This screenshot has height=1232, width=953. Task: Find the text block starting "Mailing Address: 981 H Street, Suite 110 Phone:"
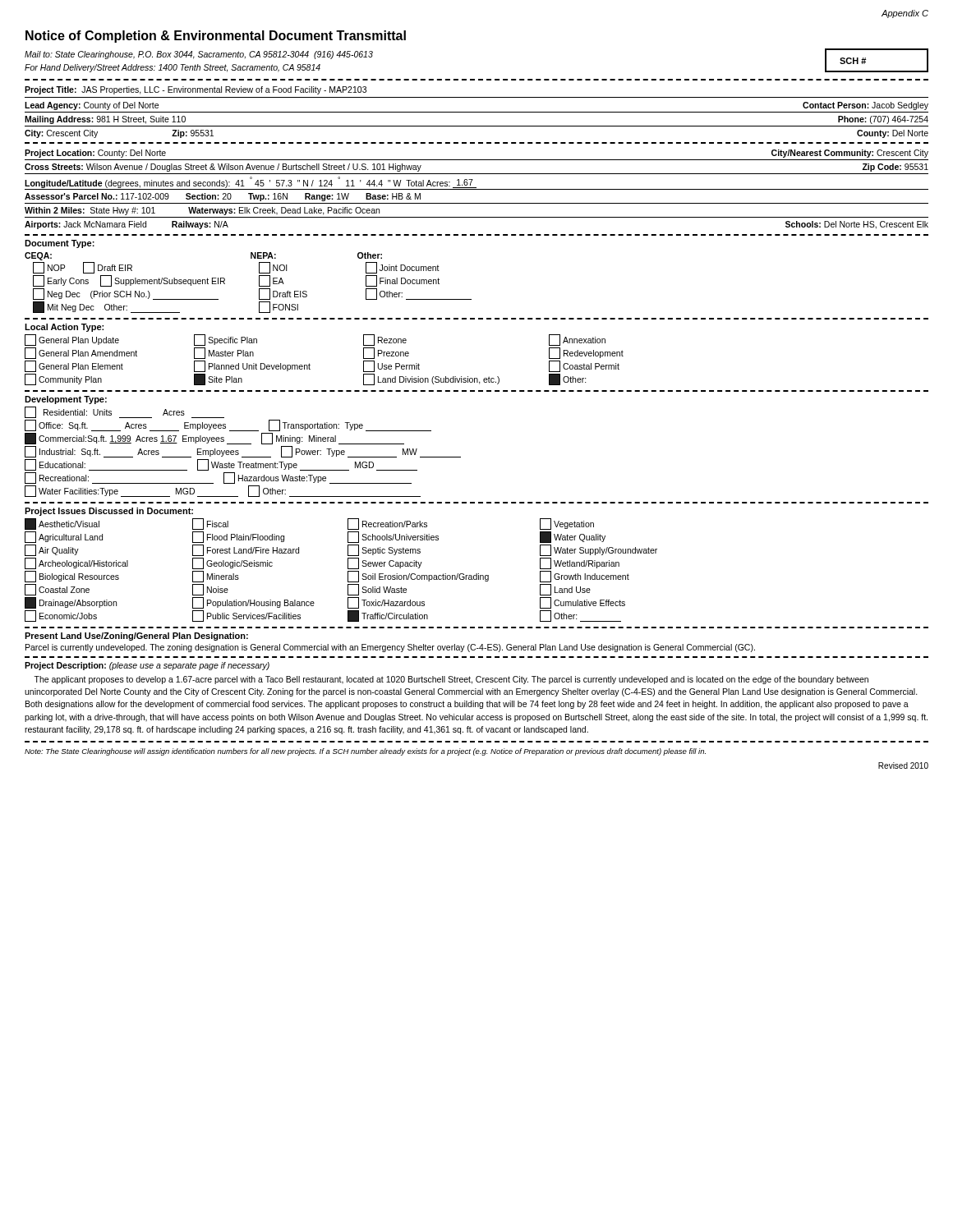(x=476, y=119)
